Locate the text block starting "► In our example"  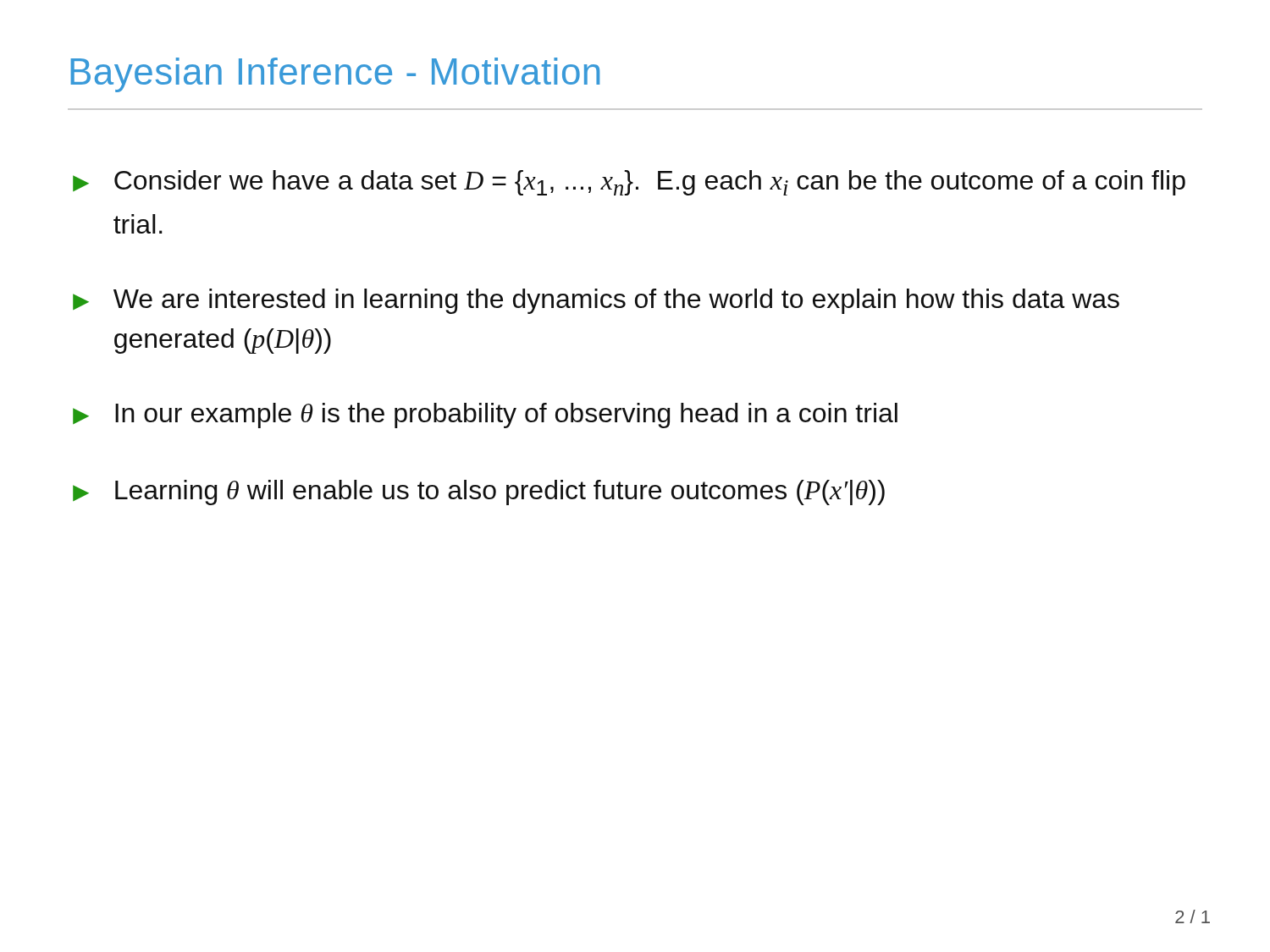coord(635,414)
